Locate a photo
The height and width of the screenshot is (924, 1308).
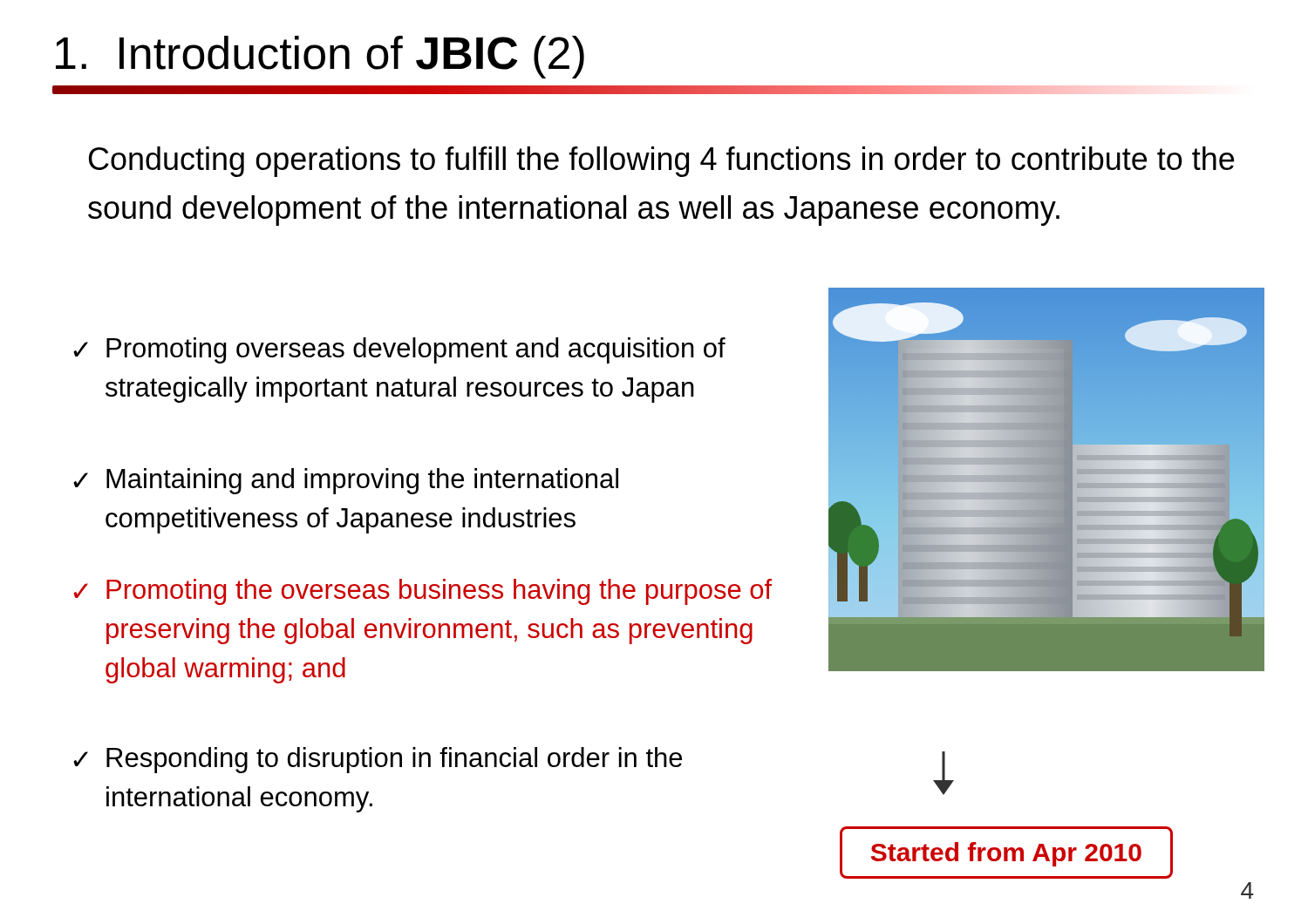click(x=1046, y=479)
